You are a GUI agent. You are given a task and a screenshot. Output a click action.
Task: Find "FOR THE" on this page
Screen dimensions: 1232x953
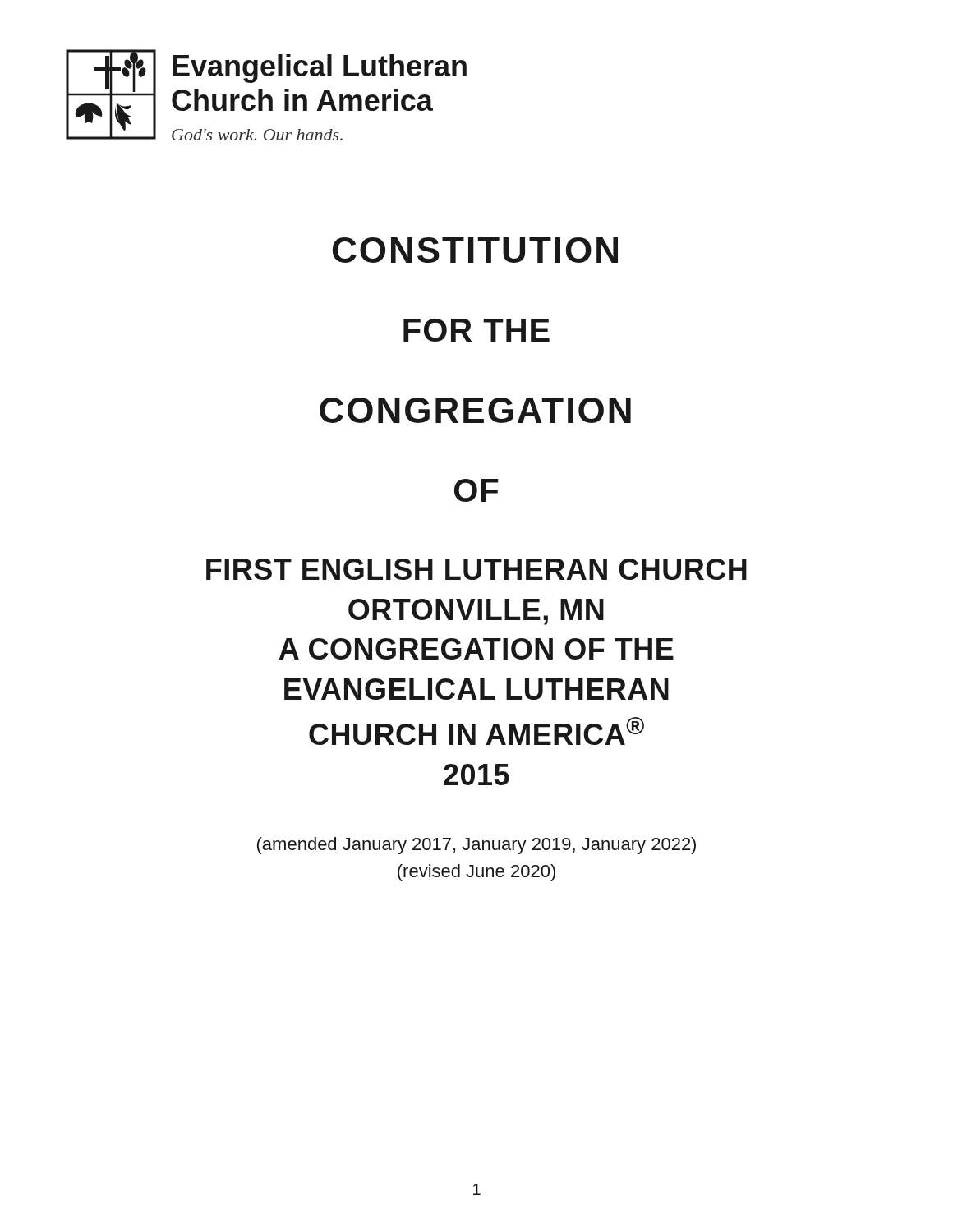[476, 330]
